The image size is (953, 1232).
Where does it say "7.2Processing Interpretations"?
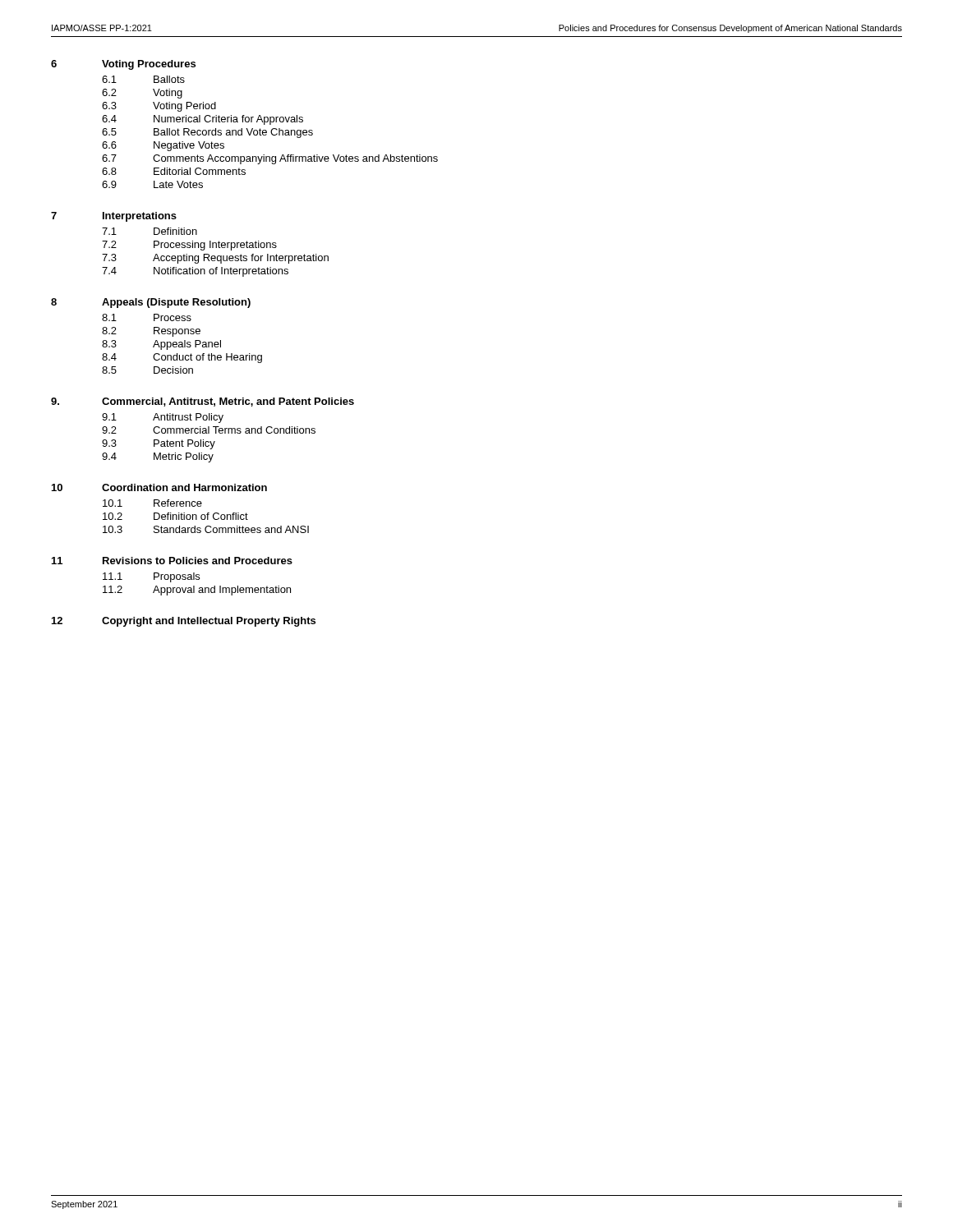pyautogui.click(x=189, y=246)
